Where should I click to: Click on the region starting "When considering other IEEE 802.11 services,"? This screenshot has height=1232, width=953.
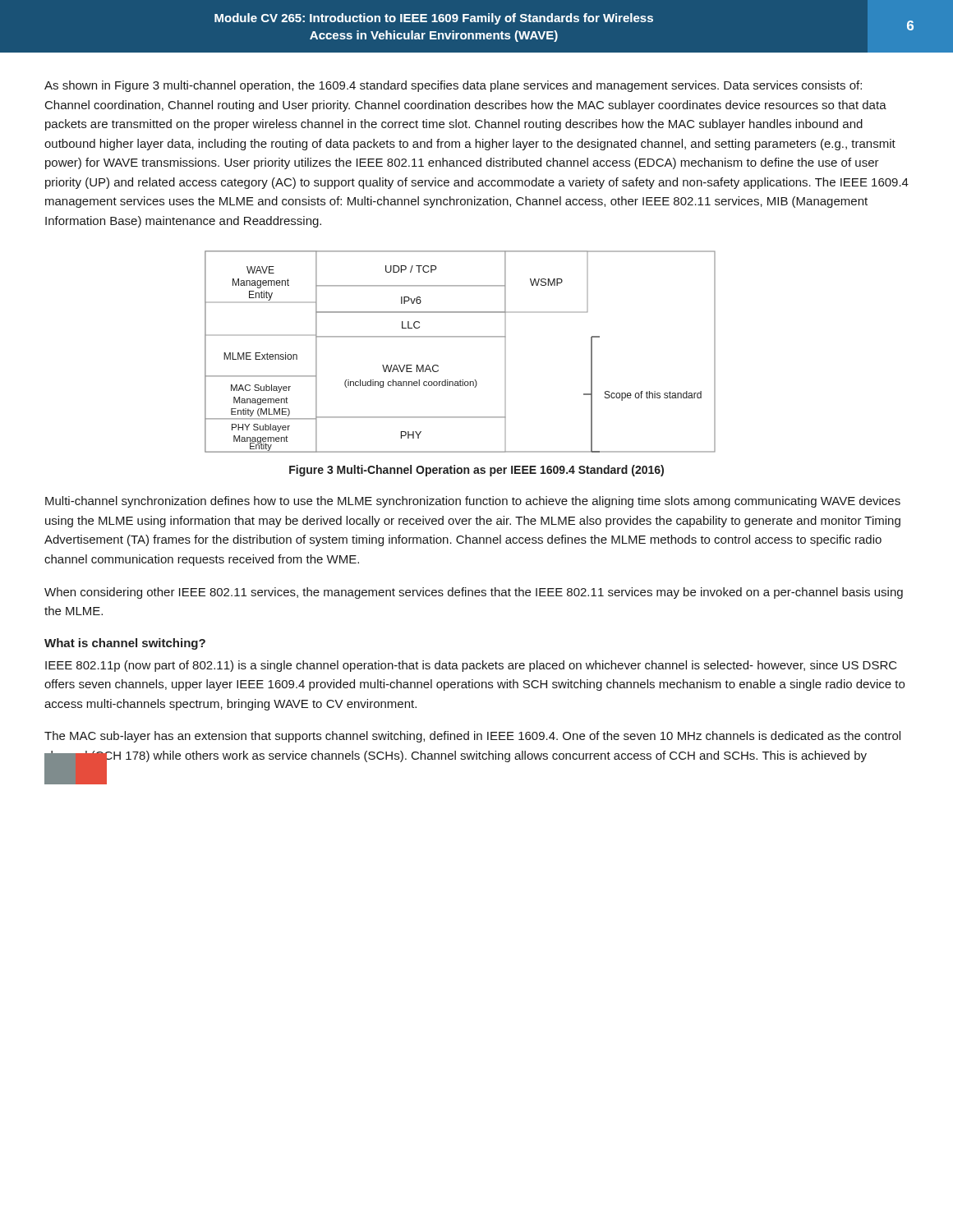point(474,601)
